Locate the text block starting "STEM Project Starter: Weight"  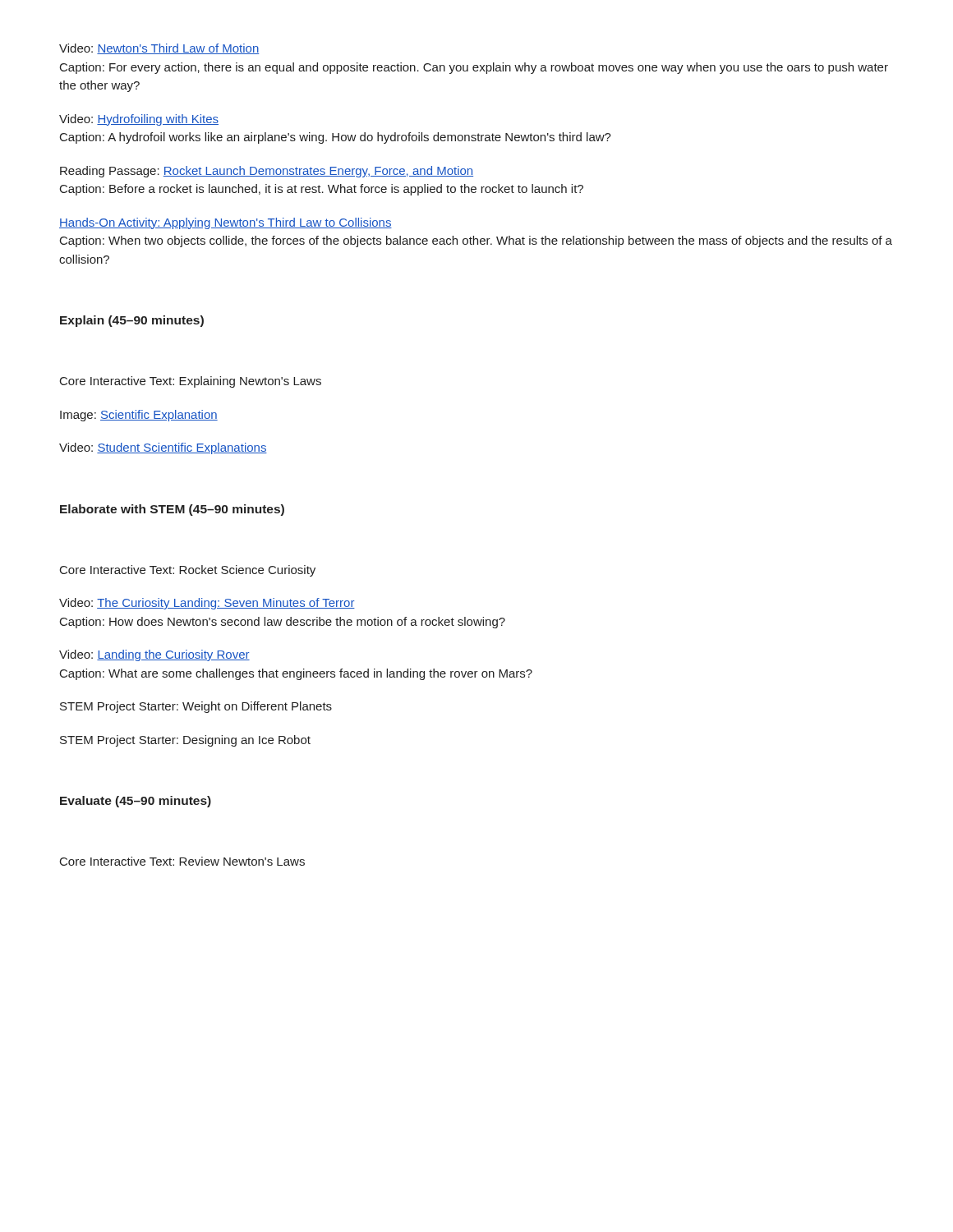coord(196,706)
